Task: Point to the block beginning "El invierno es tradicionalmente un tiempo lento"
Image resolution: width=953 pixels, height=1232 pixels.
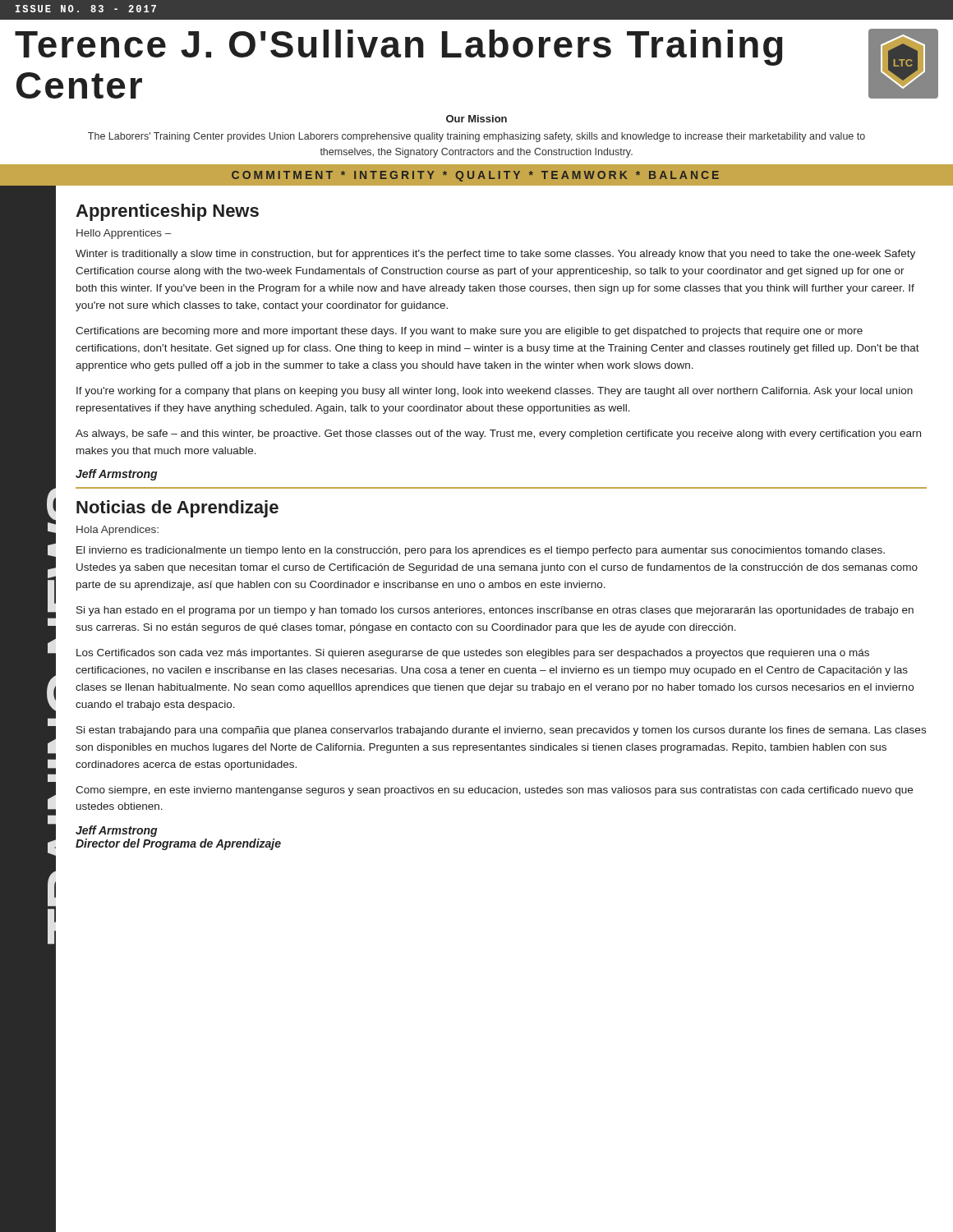Action: [x=497, y=568]
